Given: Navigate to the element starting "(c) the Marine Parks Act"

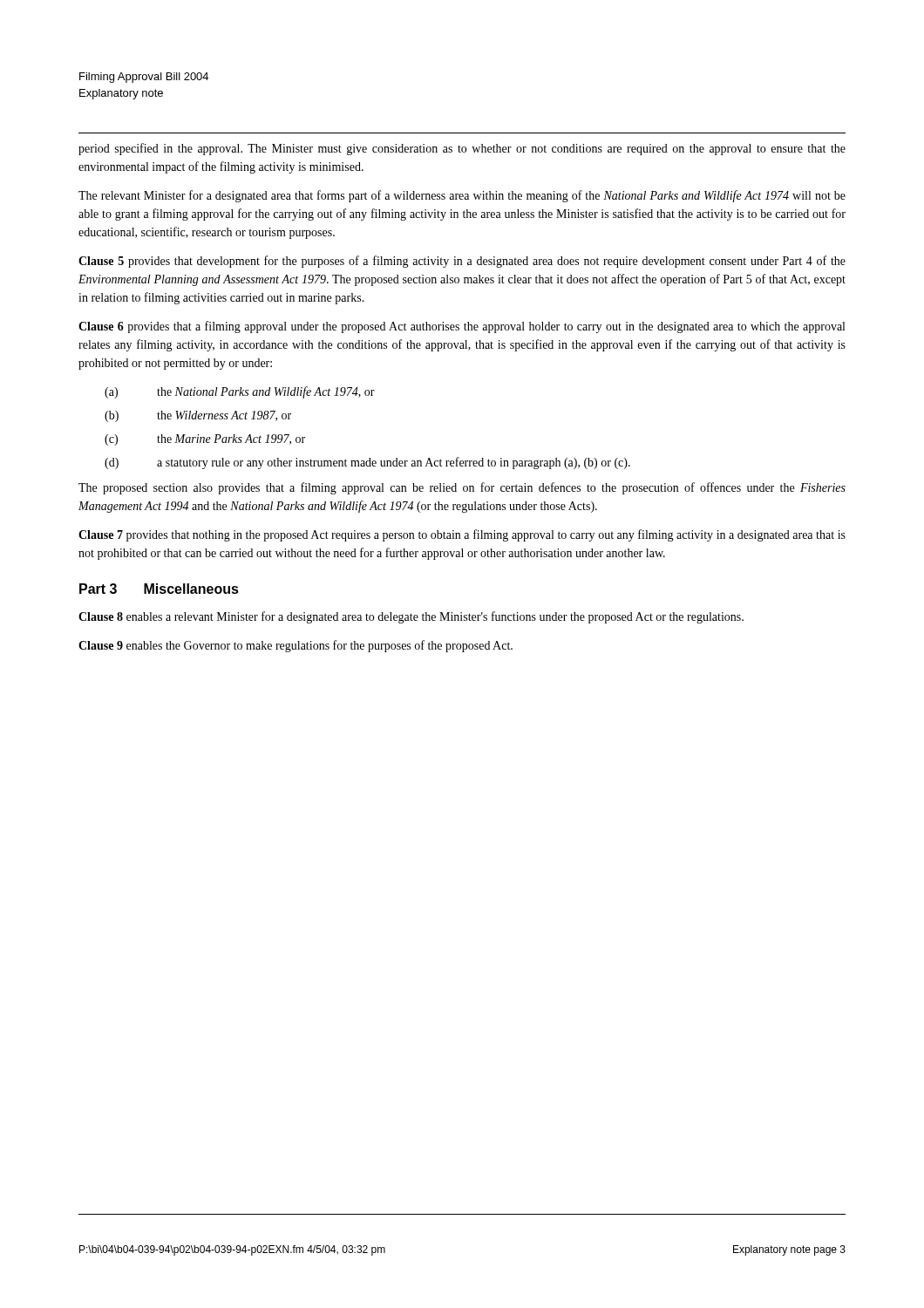Looking at the screenshot, I should [x=205, y=440].
